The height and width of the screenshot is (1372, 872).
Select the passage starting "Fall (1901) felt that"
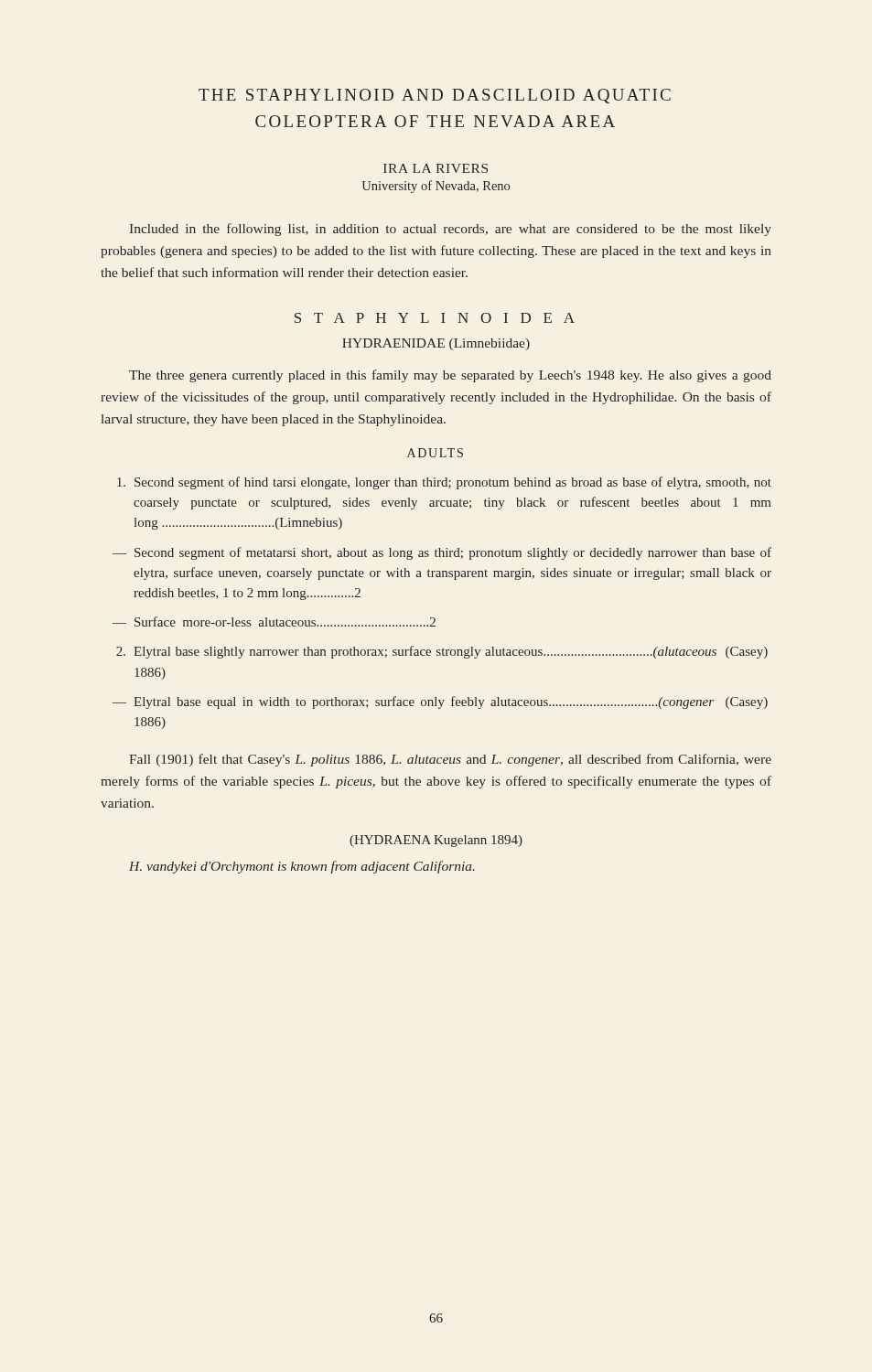point(436,781)
